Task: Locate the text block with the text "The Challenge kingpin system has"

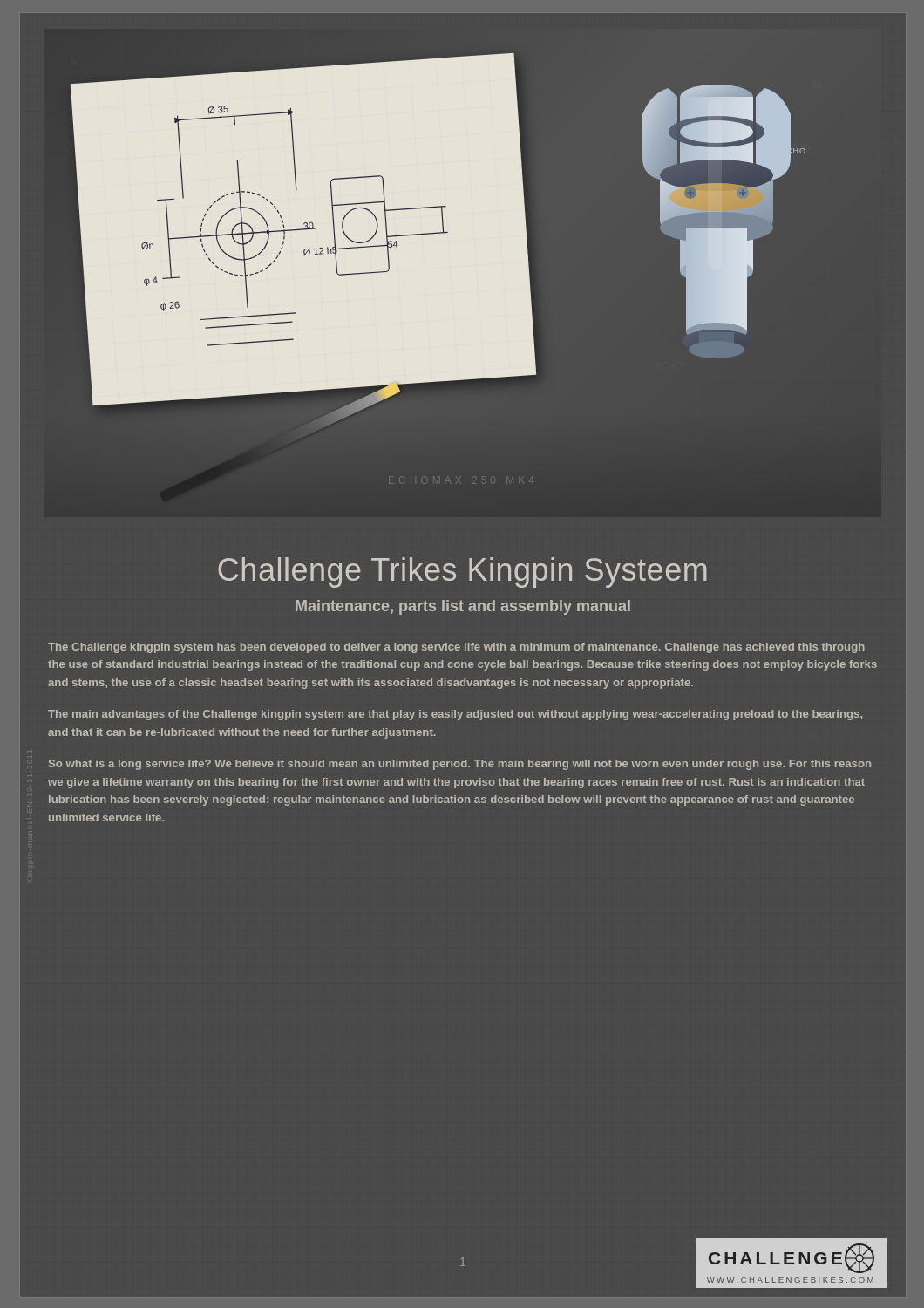Action: tap(463, 664)
